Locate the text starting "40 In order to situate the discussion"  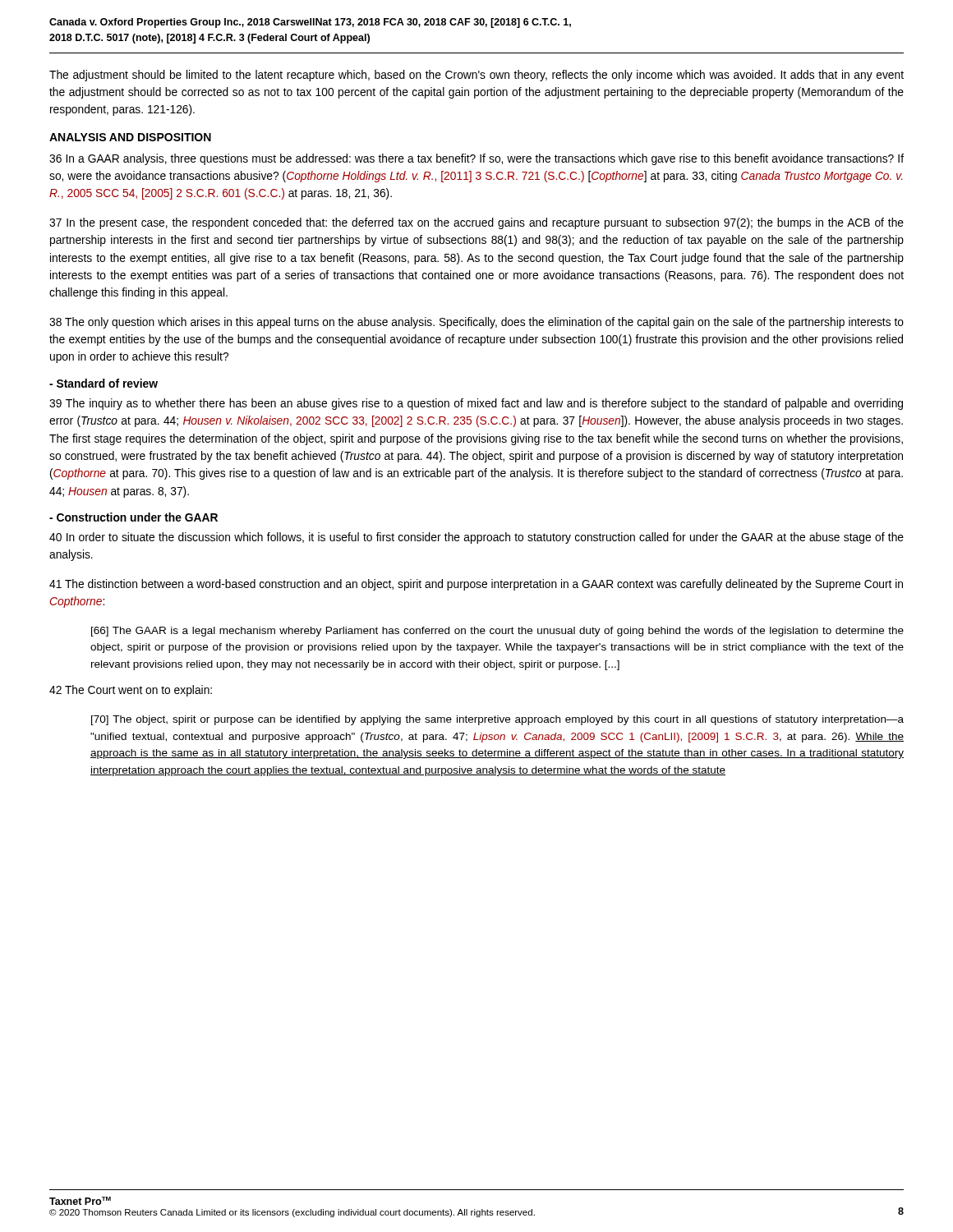(x=476, y=546)
